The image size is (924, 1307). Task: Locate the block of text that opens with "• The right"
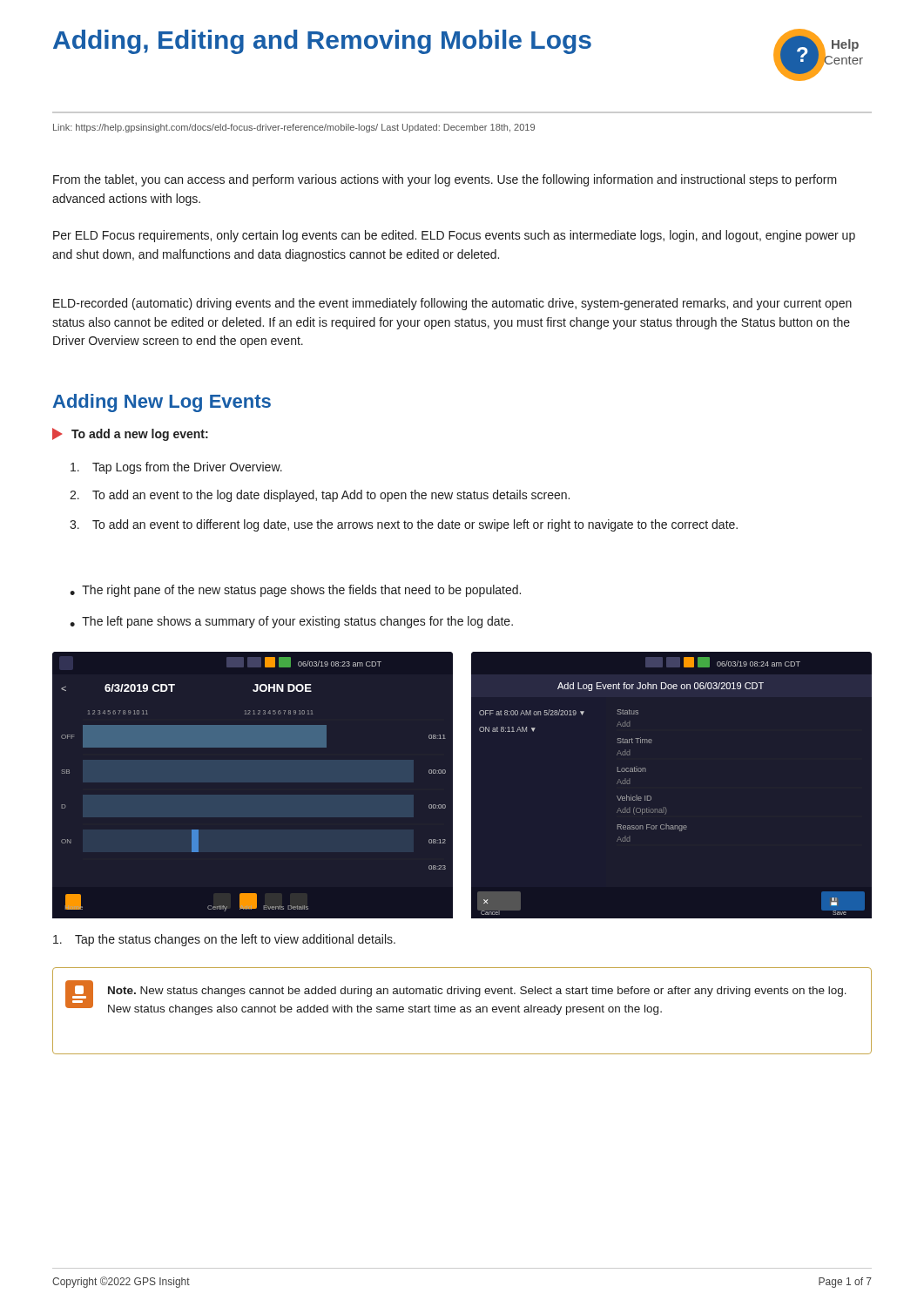[x=296, y=591]
